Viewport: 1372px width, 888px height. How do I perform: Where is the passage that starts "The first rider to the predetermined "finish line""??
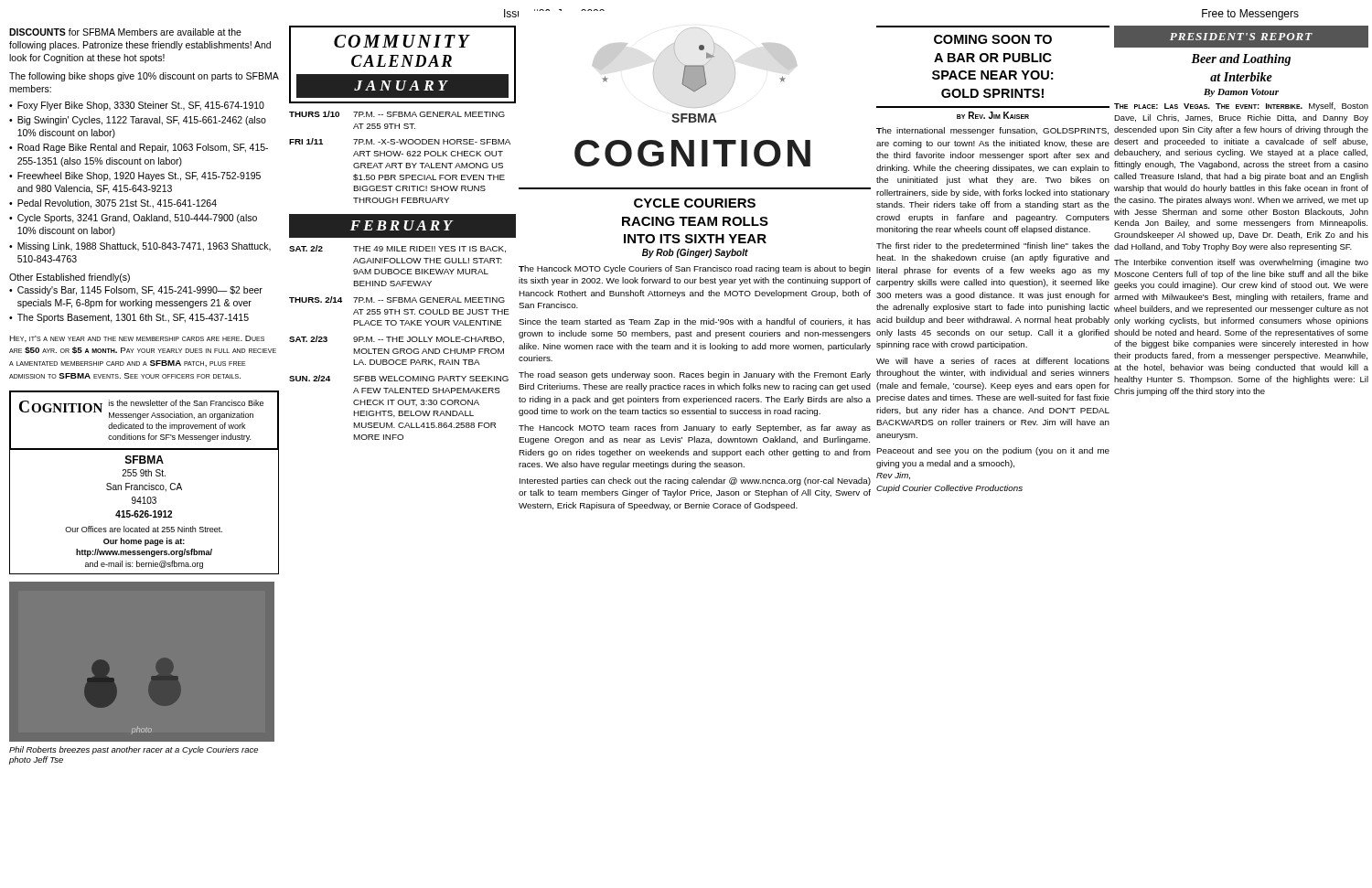993,295
